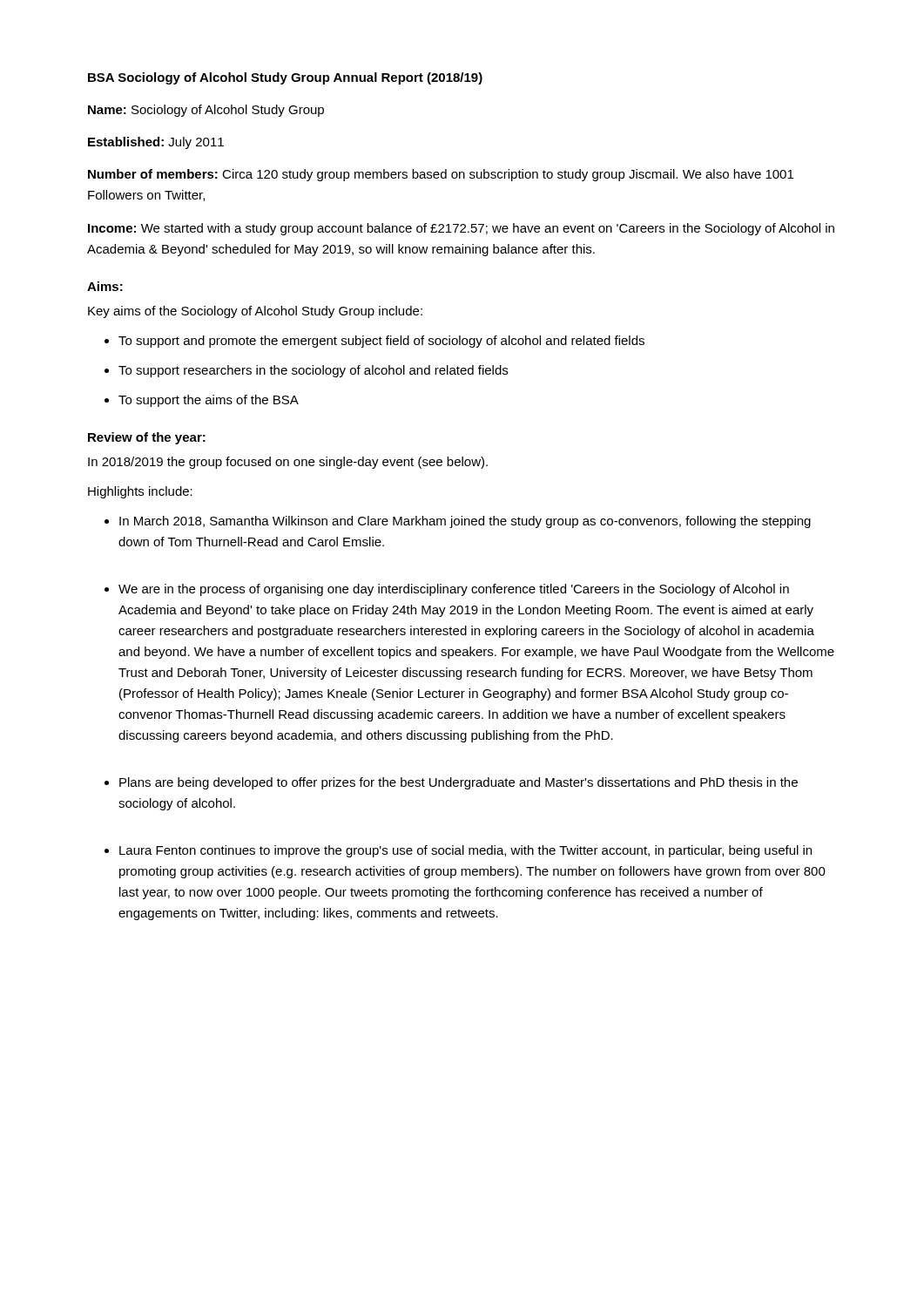The width and height of the screenshot is (924, 1307).
Task: Select the region starting "To support researchers in the sociology"
Action: [x=478, y=370]
